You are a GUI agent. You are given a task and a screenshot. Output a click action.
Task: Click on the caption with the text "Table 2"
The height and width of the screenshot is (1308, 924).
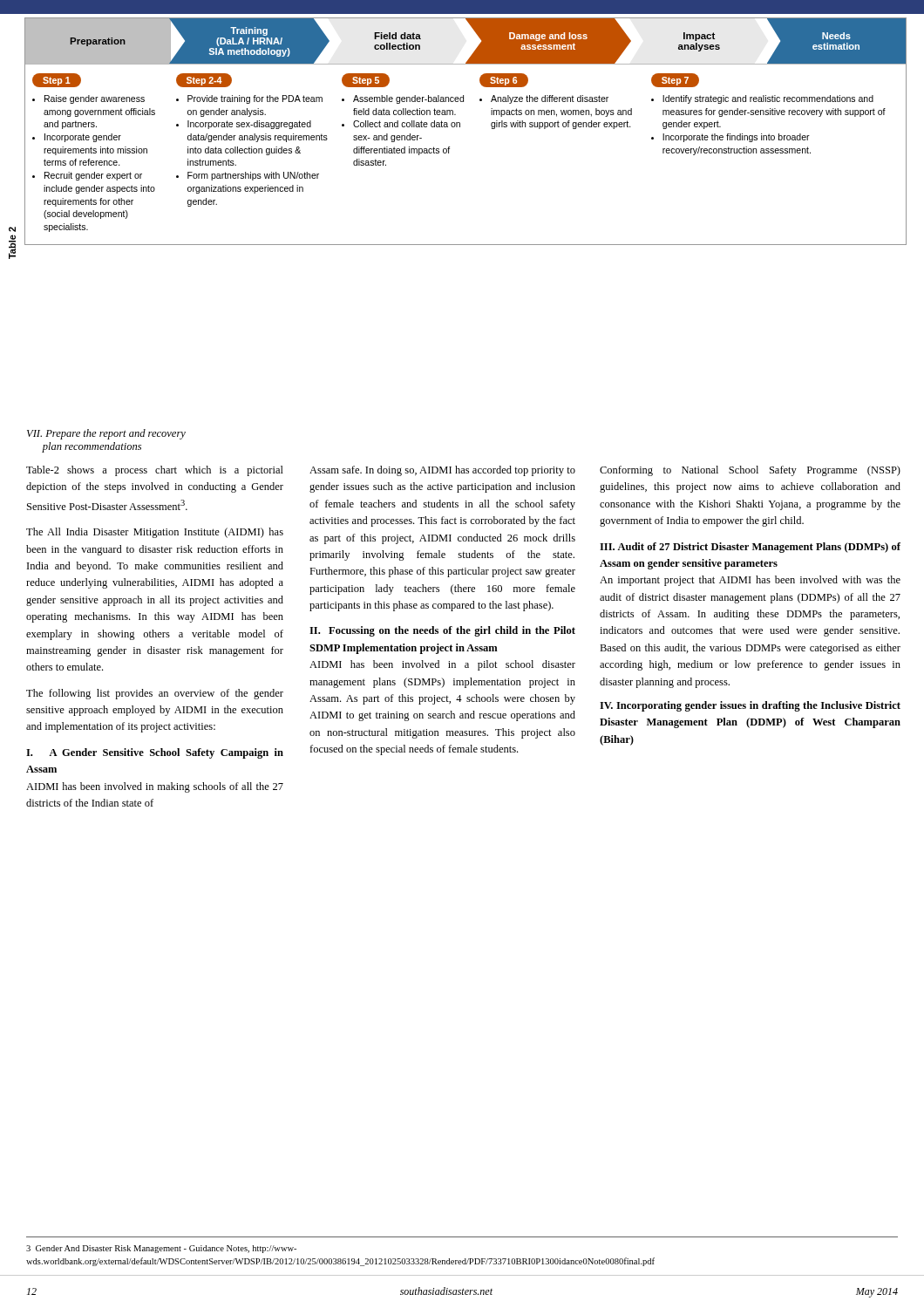pos(12,243)
